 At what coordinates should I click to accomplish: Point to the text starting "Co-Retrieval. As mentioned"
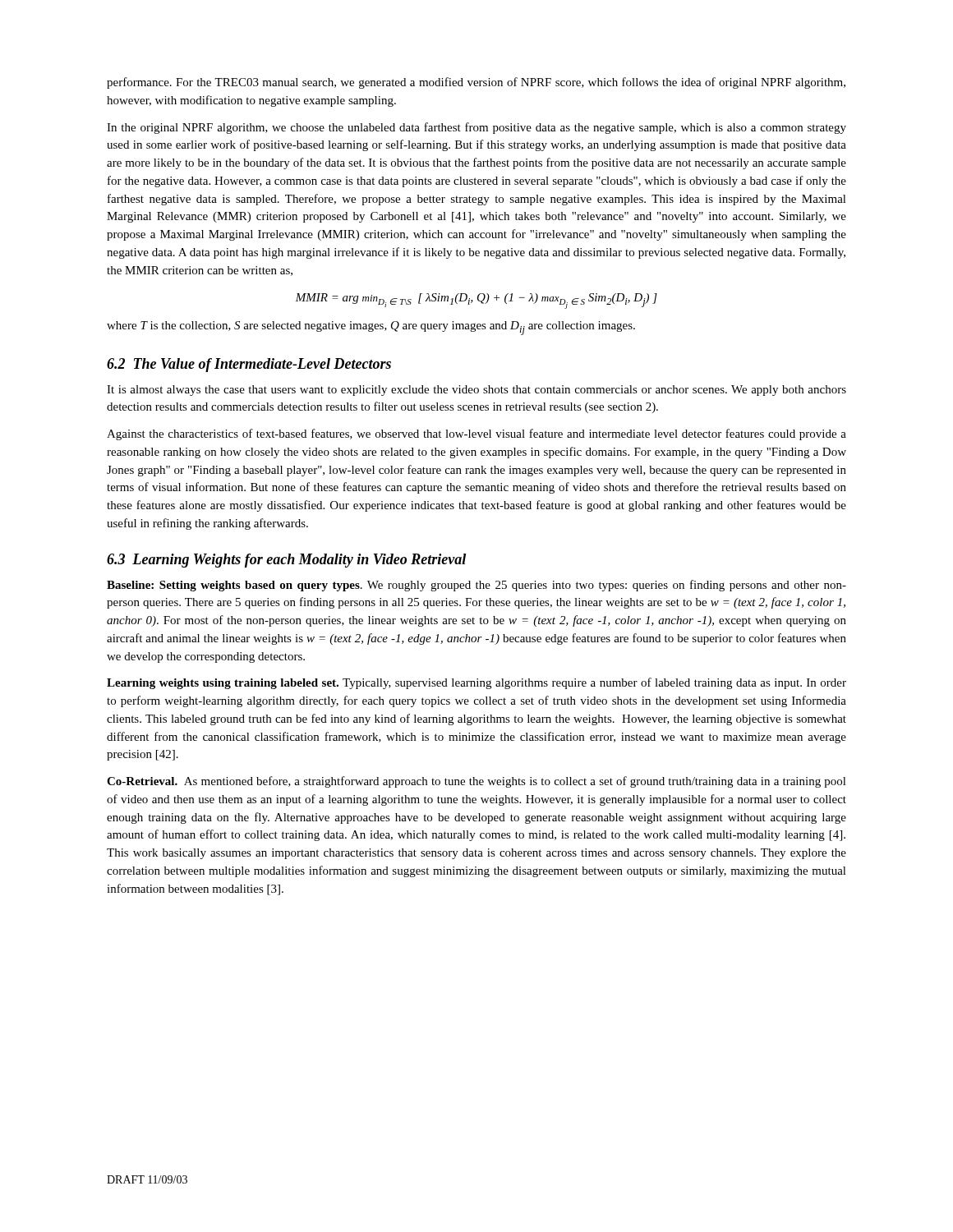coord(476,835)
